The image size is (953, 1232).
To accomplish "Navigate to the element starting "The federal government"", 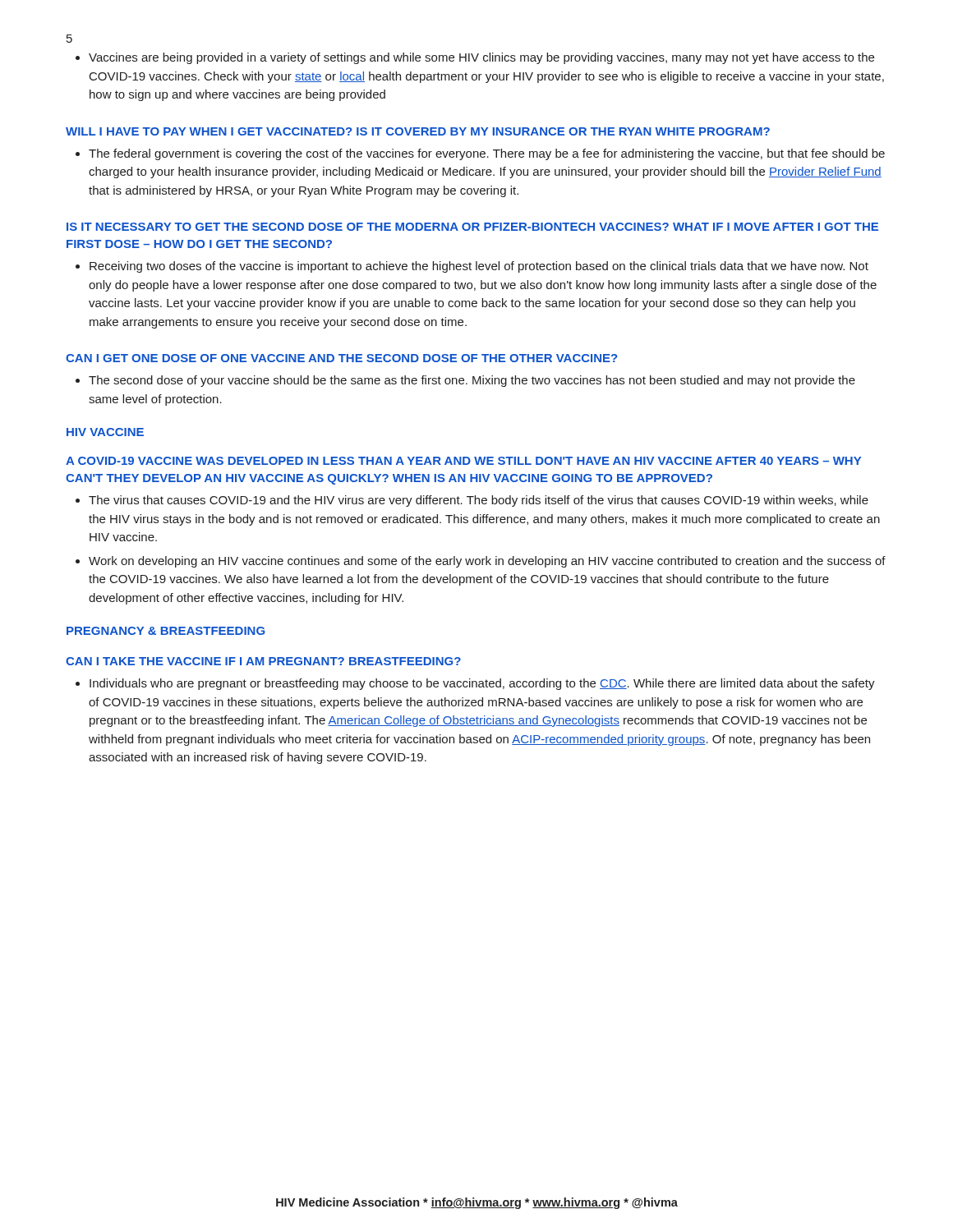I will coord(476,172).
